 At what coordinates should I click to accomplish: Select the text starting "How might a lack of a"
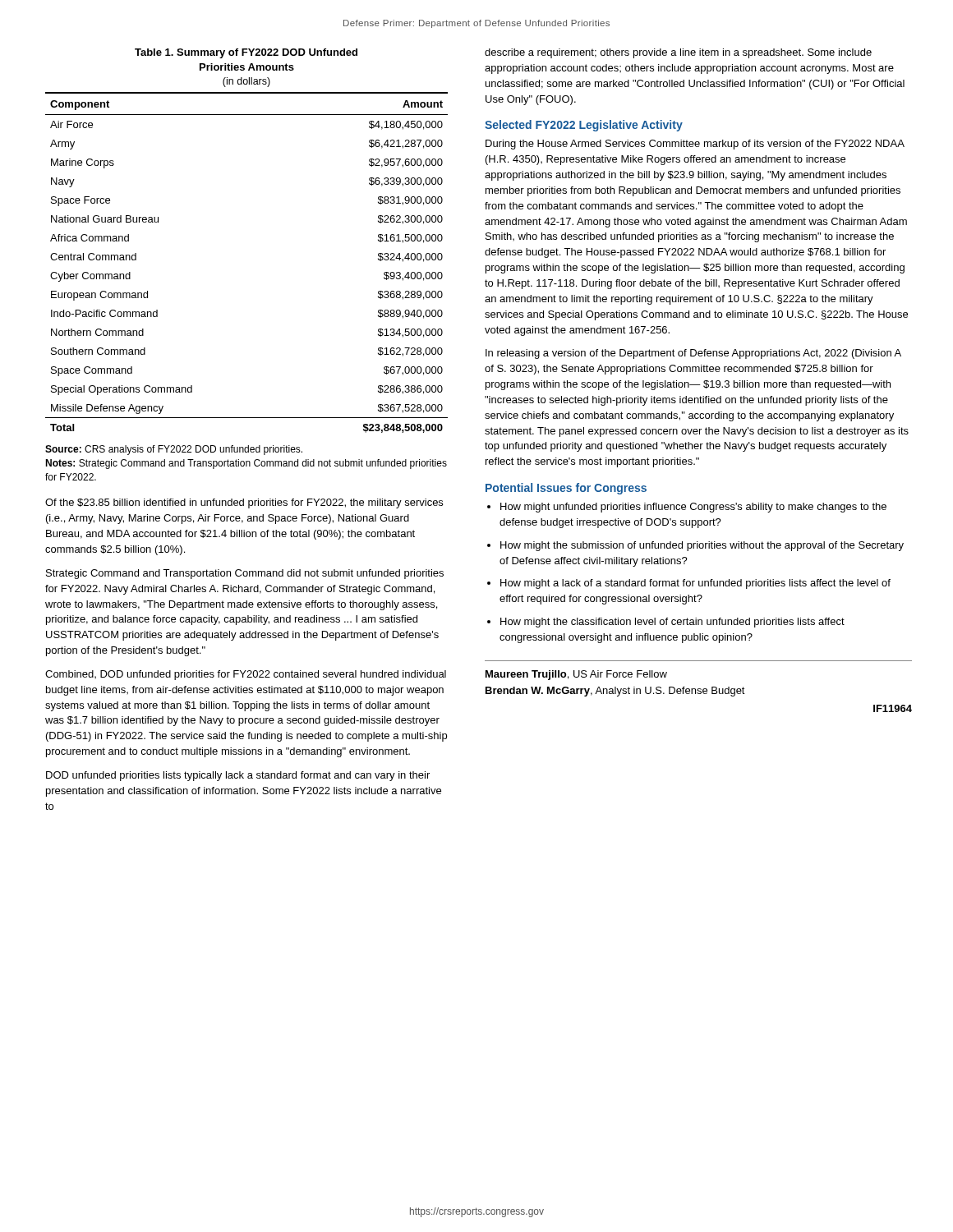click(695, 591)
